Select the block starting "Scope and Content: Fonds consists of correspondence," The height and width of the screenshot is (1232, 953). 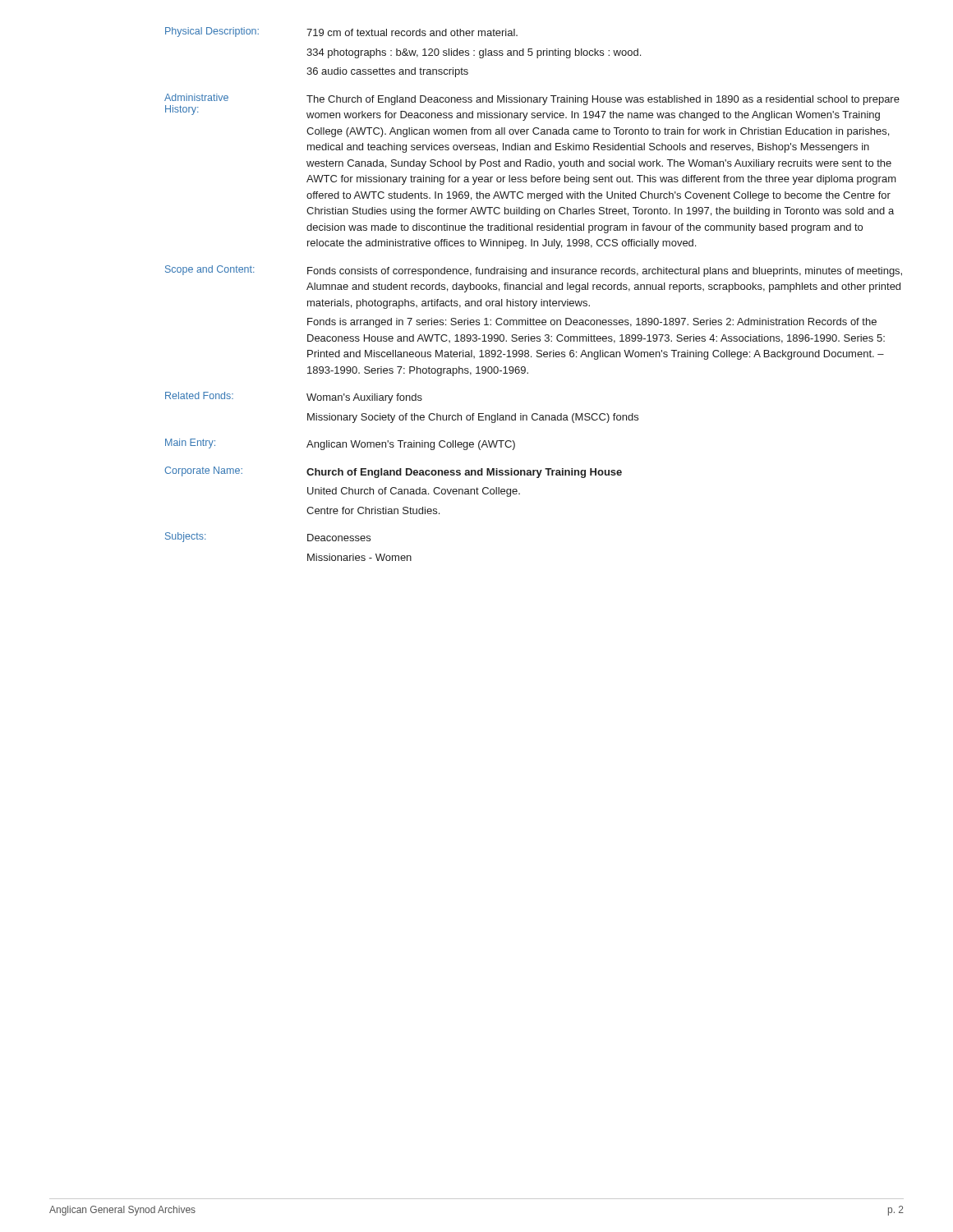point(534,322)
